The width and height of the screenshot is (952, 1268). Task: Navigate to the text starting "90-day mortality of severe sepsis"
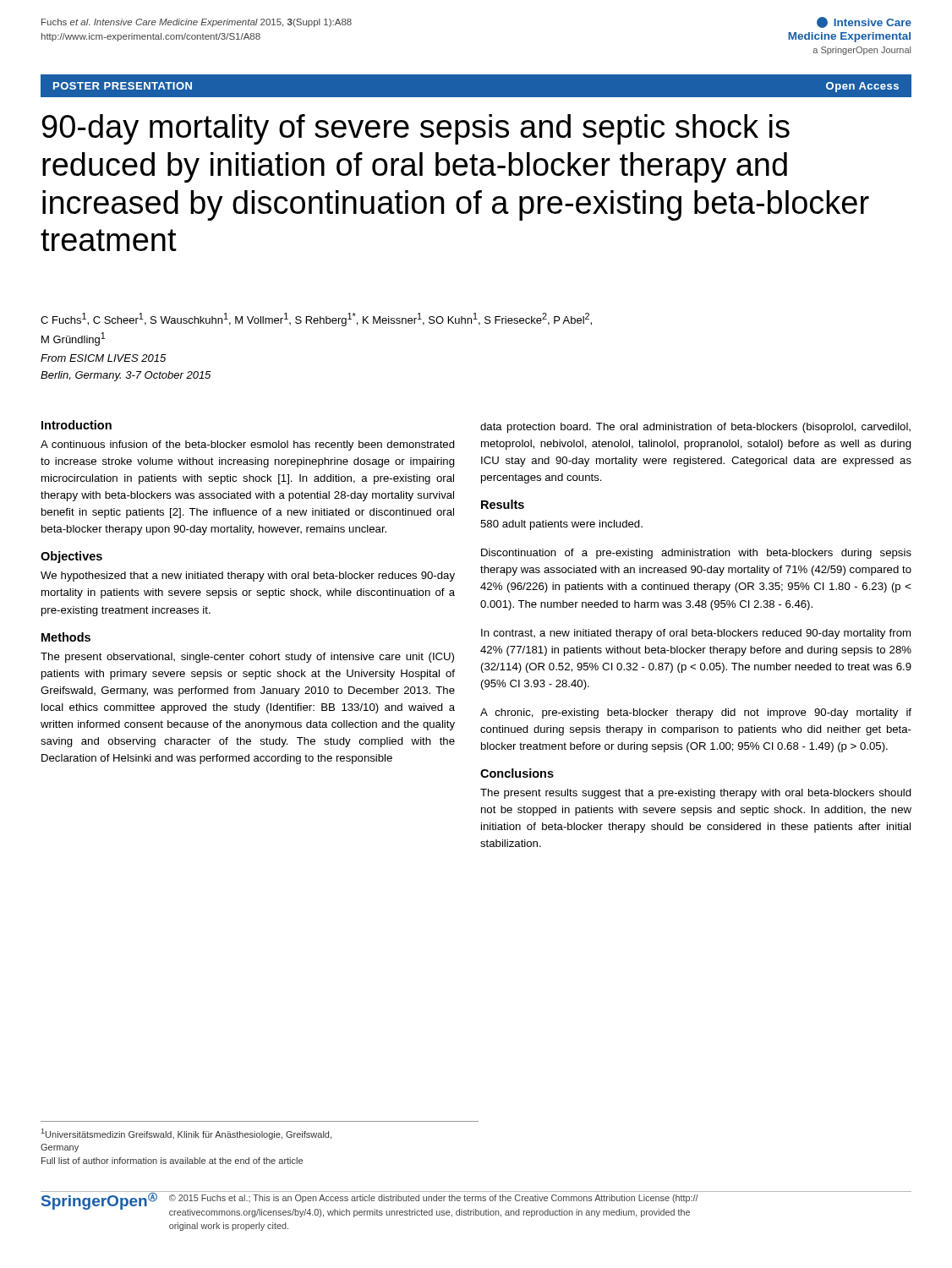(x=476, y=184)
